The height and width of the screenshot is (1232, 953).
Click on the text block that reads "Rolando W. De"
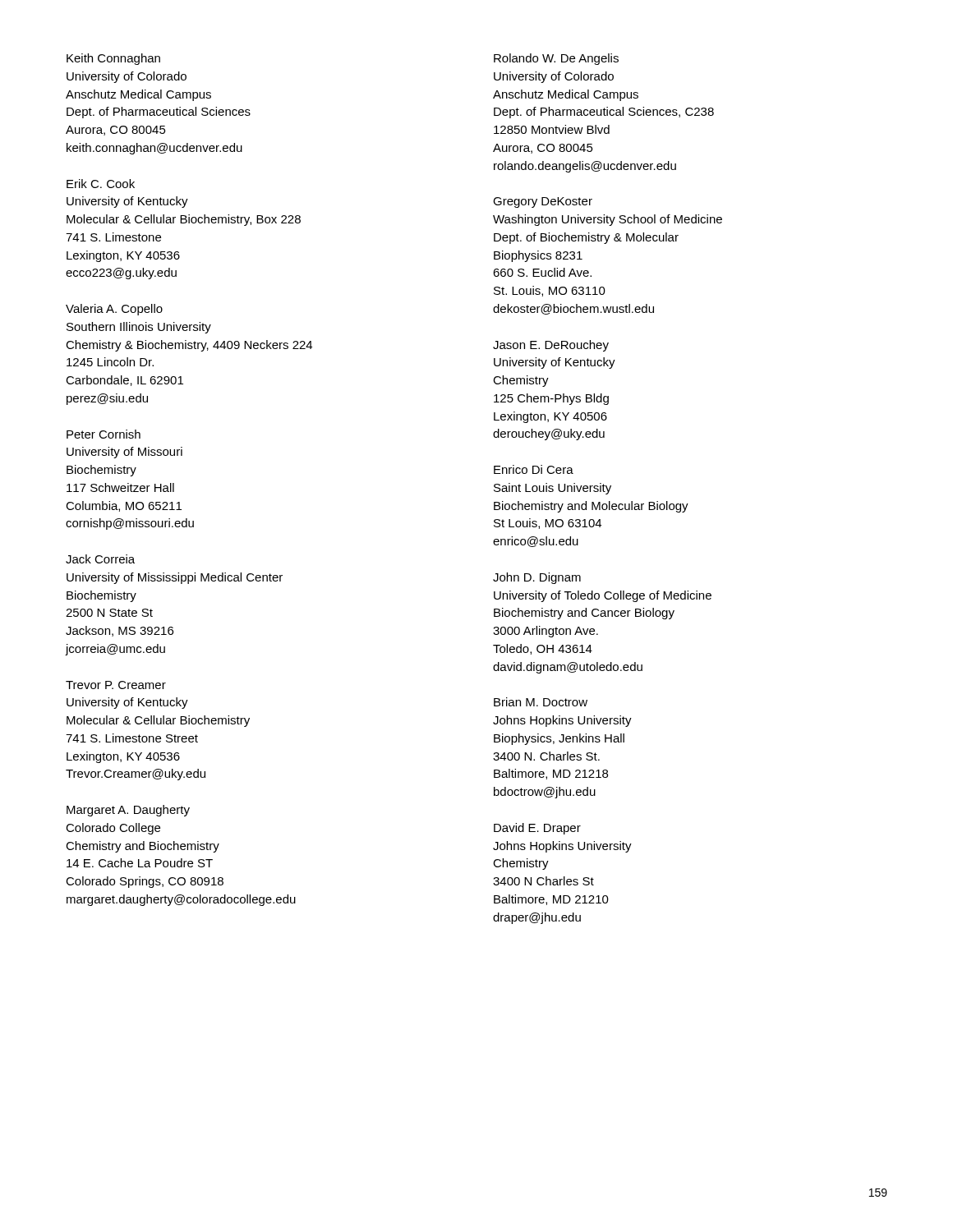690,112
